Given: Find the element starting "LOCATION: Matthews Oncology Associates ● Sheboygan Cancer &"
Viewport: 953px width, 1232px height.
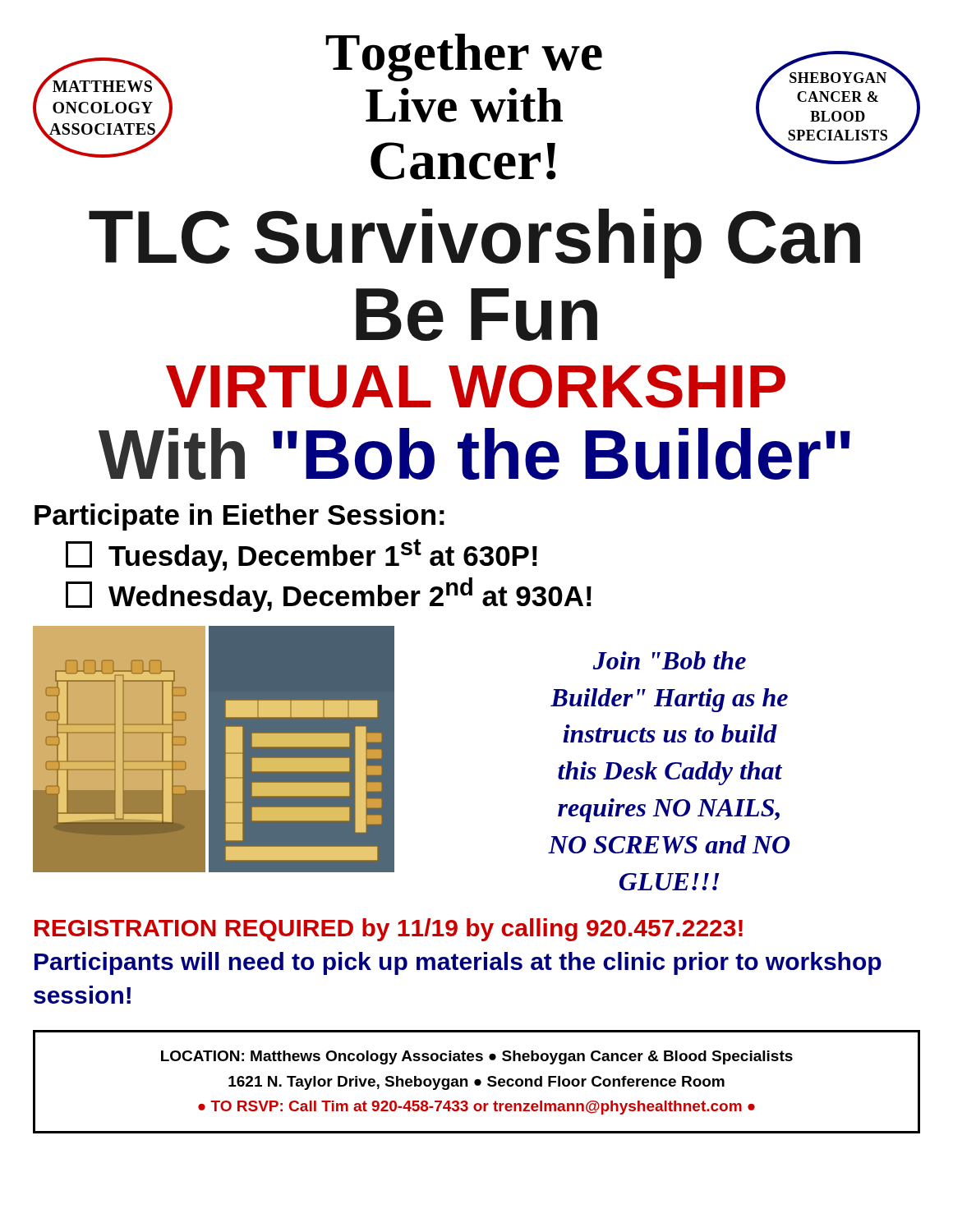Looking at the screenshot, I should point(476,1081).
